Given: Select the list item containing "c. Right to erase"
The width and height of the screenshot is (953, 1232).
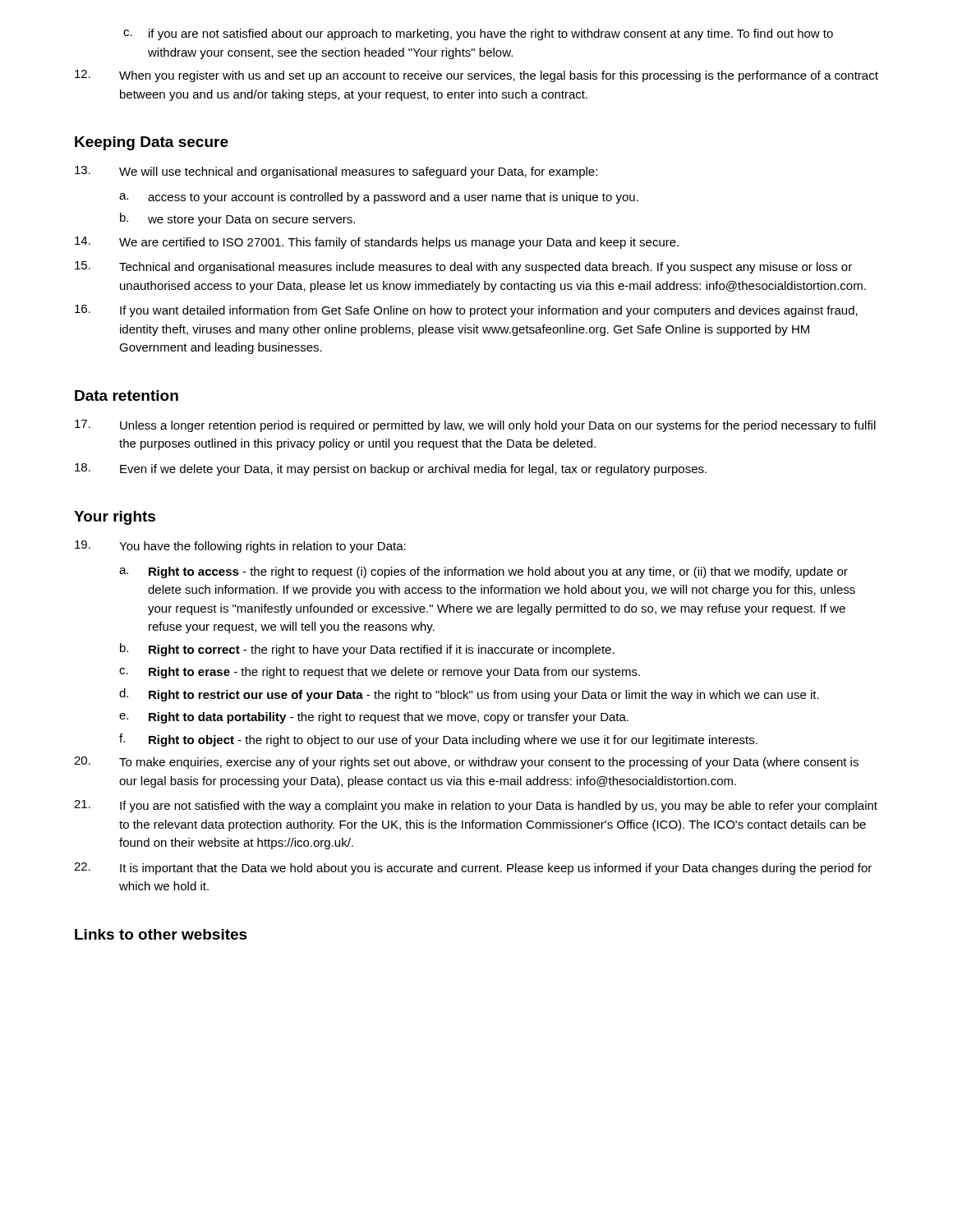Looking at the screenshot, I should [499, 672].
